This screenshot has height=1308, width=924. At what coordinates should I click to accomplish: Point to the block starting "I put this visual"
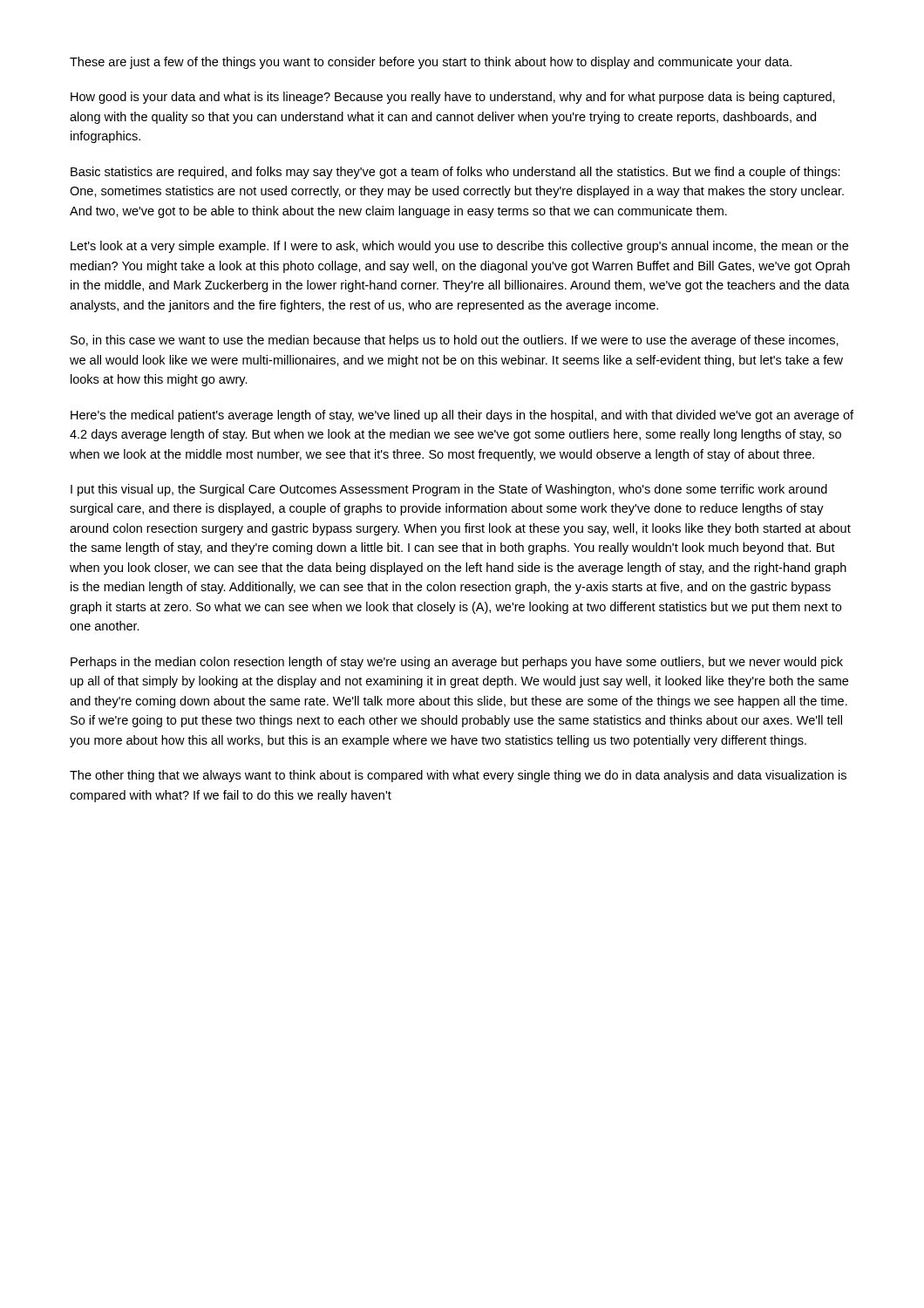460,558
